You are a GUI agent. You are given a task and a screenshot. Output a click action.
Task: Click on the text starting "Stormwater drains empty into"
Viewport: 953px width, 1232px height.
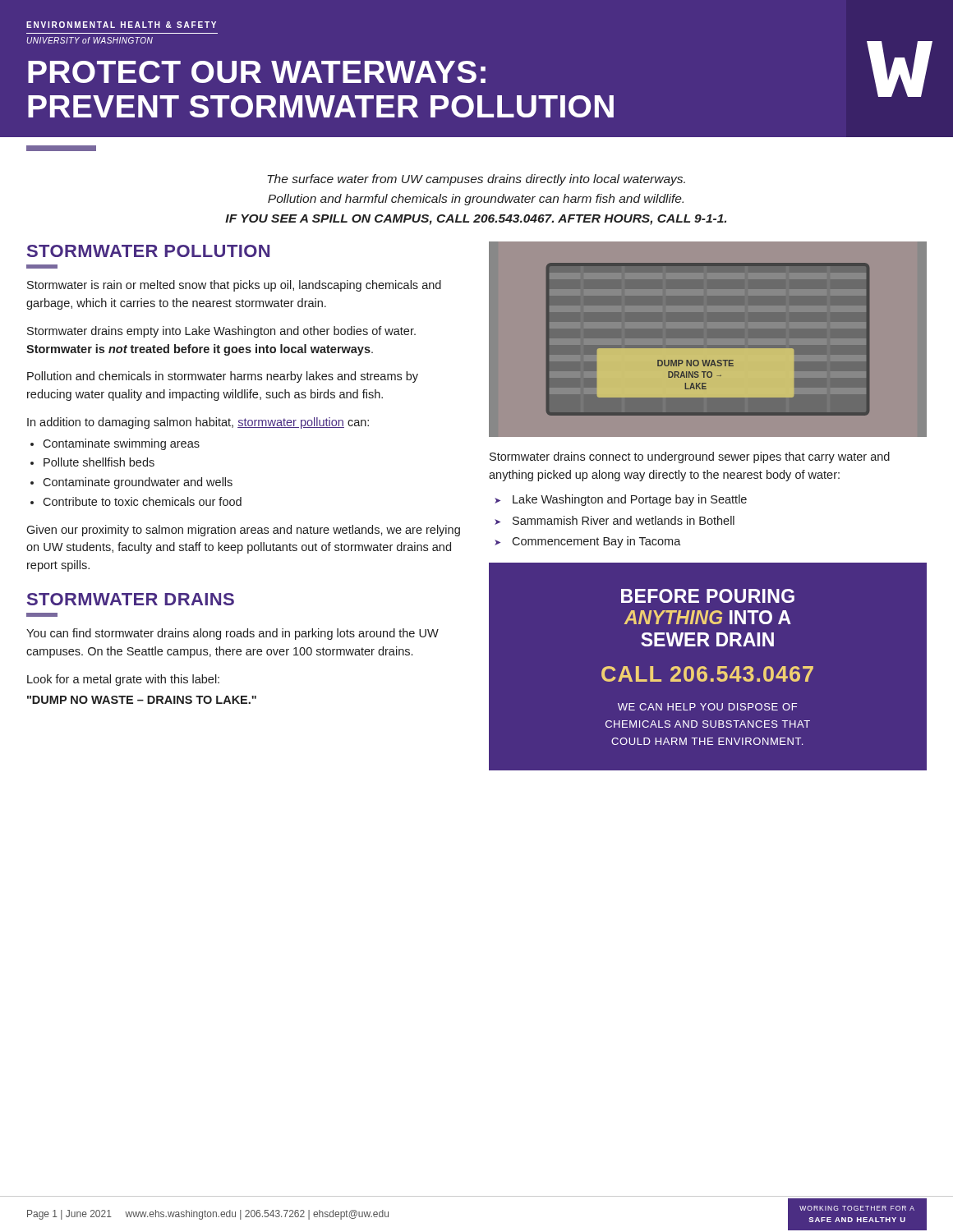tap(221, 340)
